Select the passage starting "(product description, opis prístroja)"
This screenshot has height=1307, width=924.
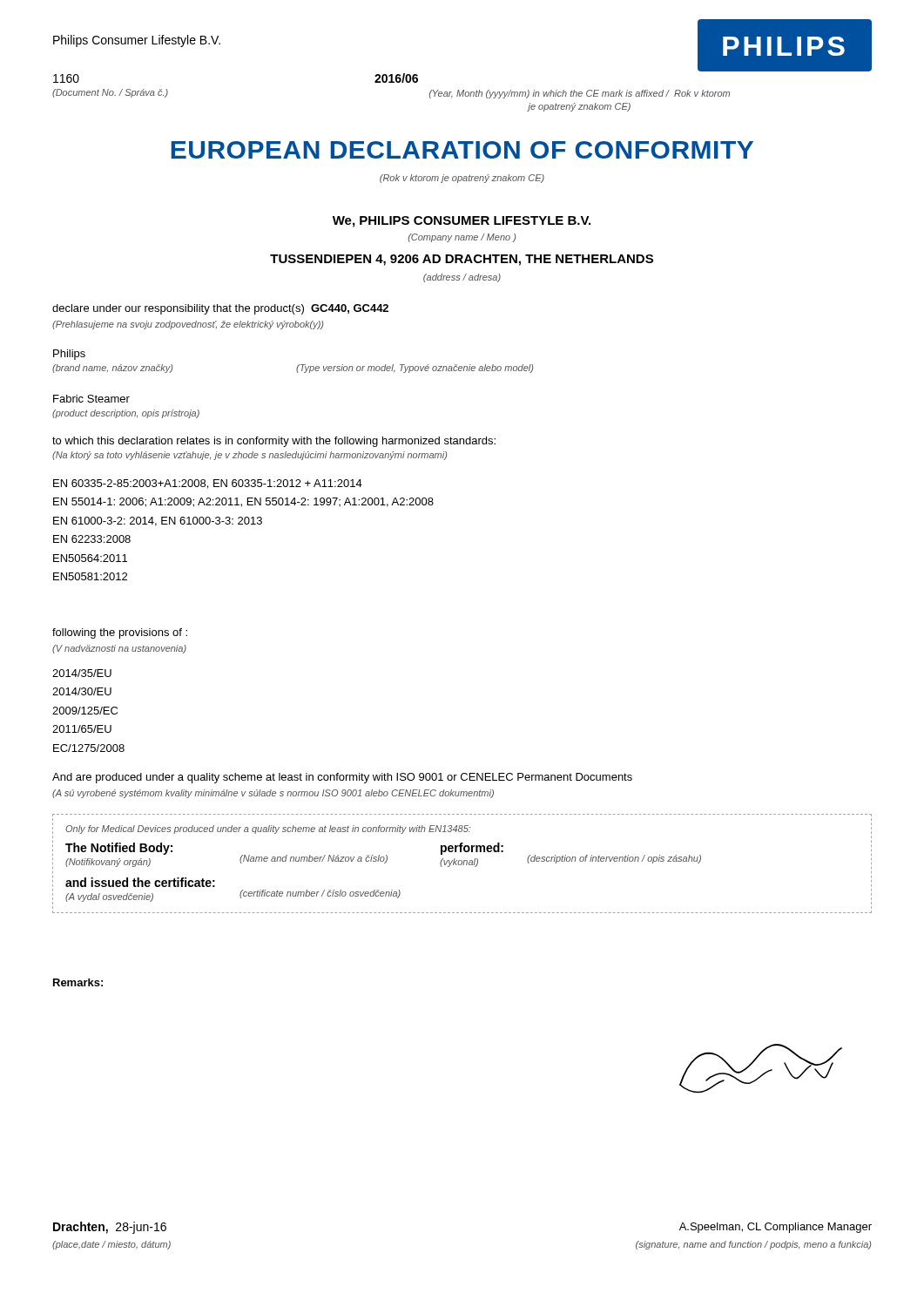pyautogui.click(x=126, y=413)
